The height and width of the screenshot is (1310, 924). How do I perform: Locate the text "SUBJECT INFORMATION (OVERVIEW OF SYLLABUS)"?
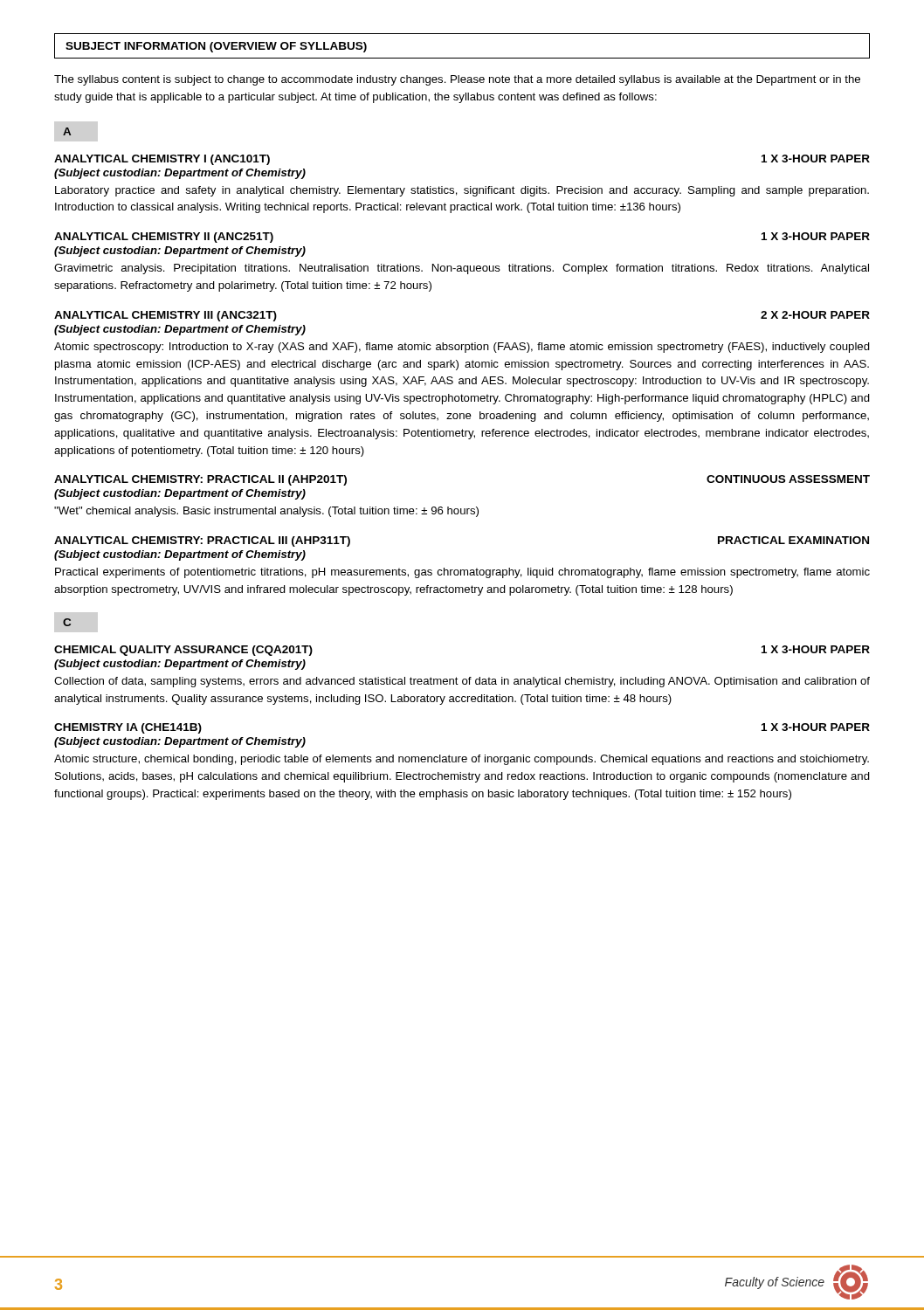[216, 46]
